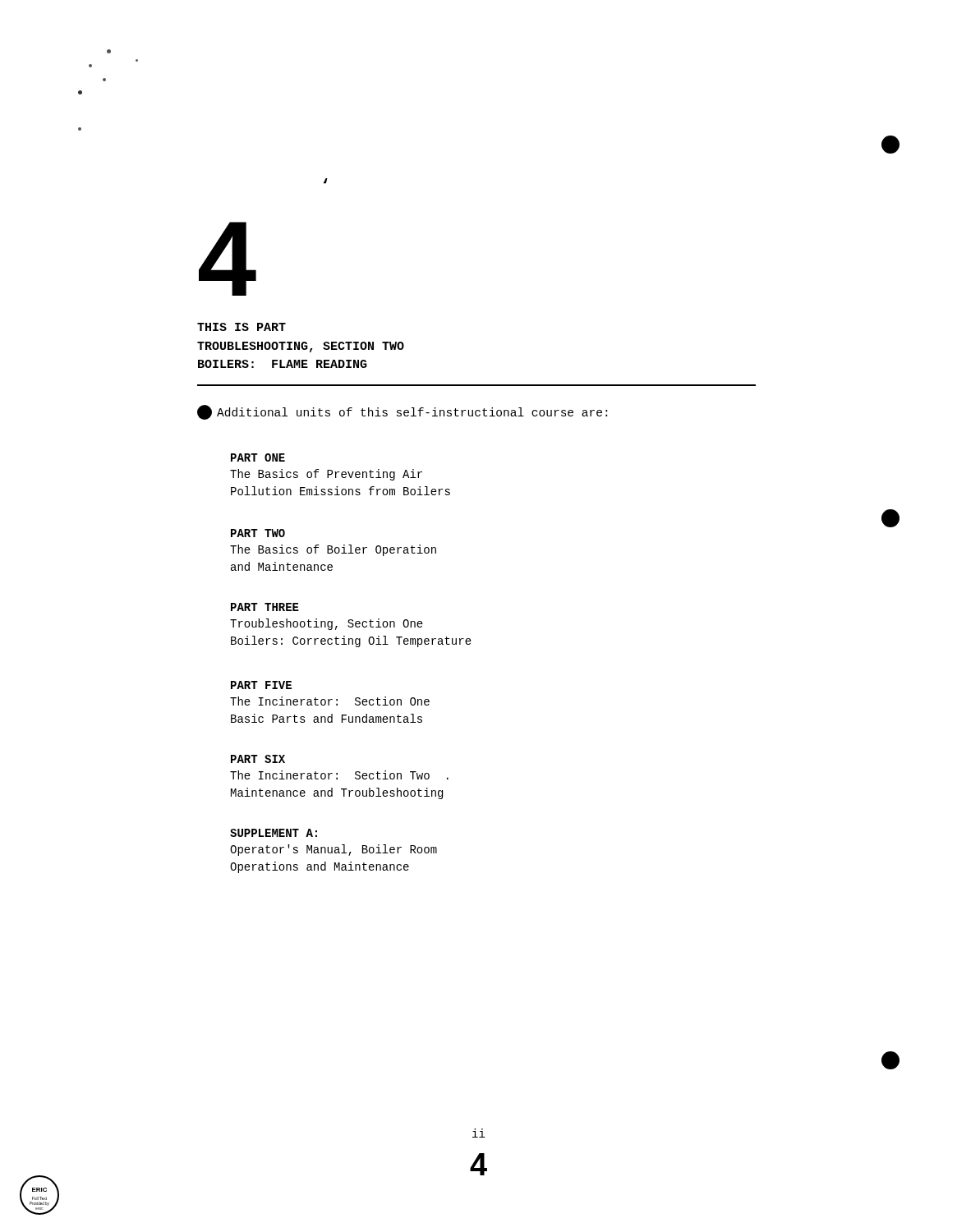Select the illustration

pyautogui.click(x=227, y=259)
